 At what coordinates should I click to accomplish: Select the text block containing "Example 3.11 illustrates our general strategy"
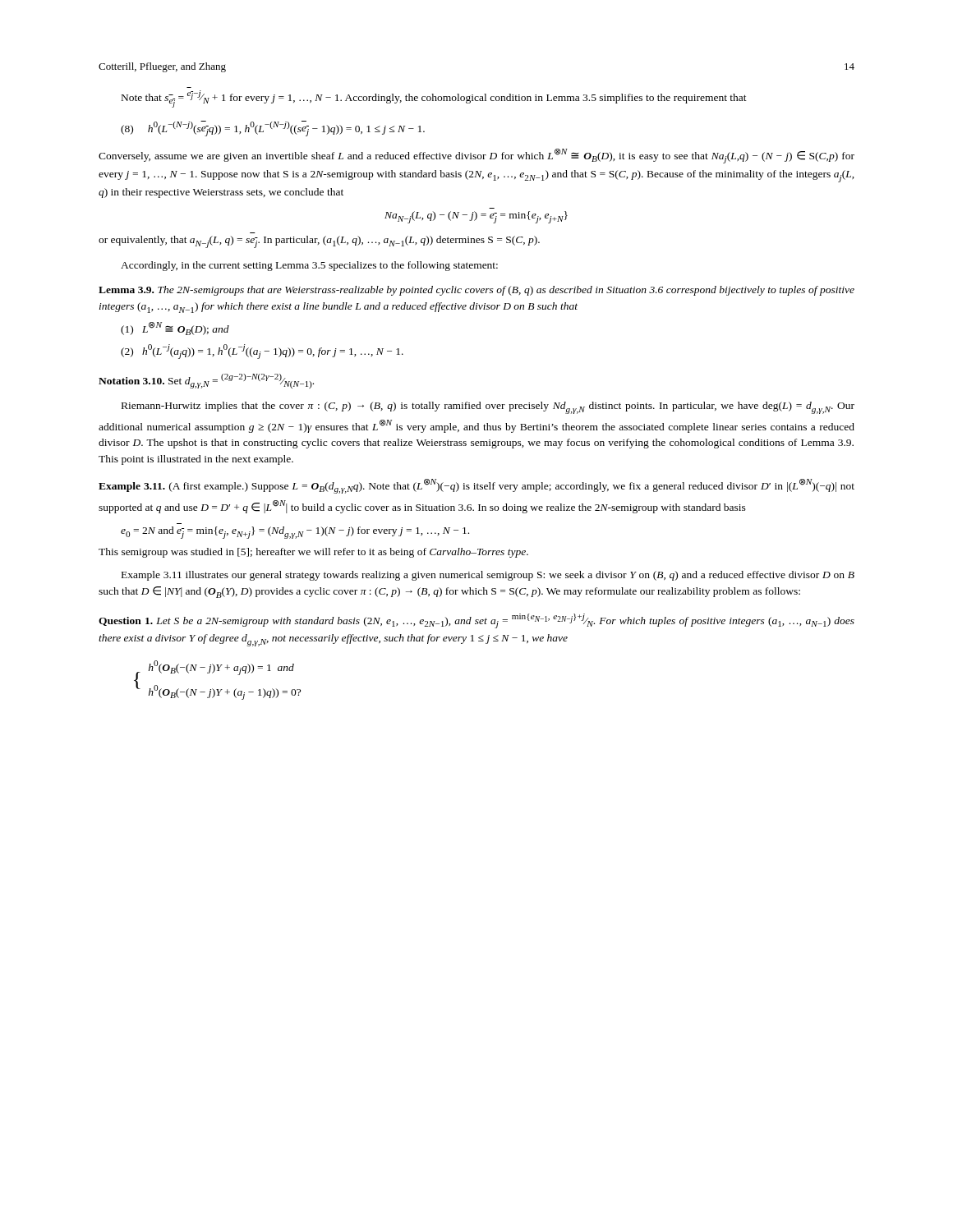(x=476, y=584)
